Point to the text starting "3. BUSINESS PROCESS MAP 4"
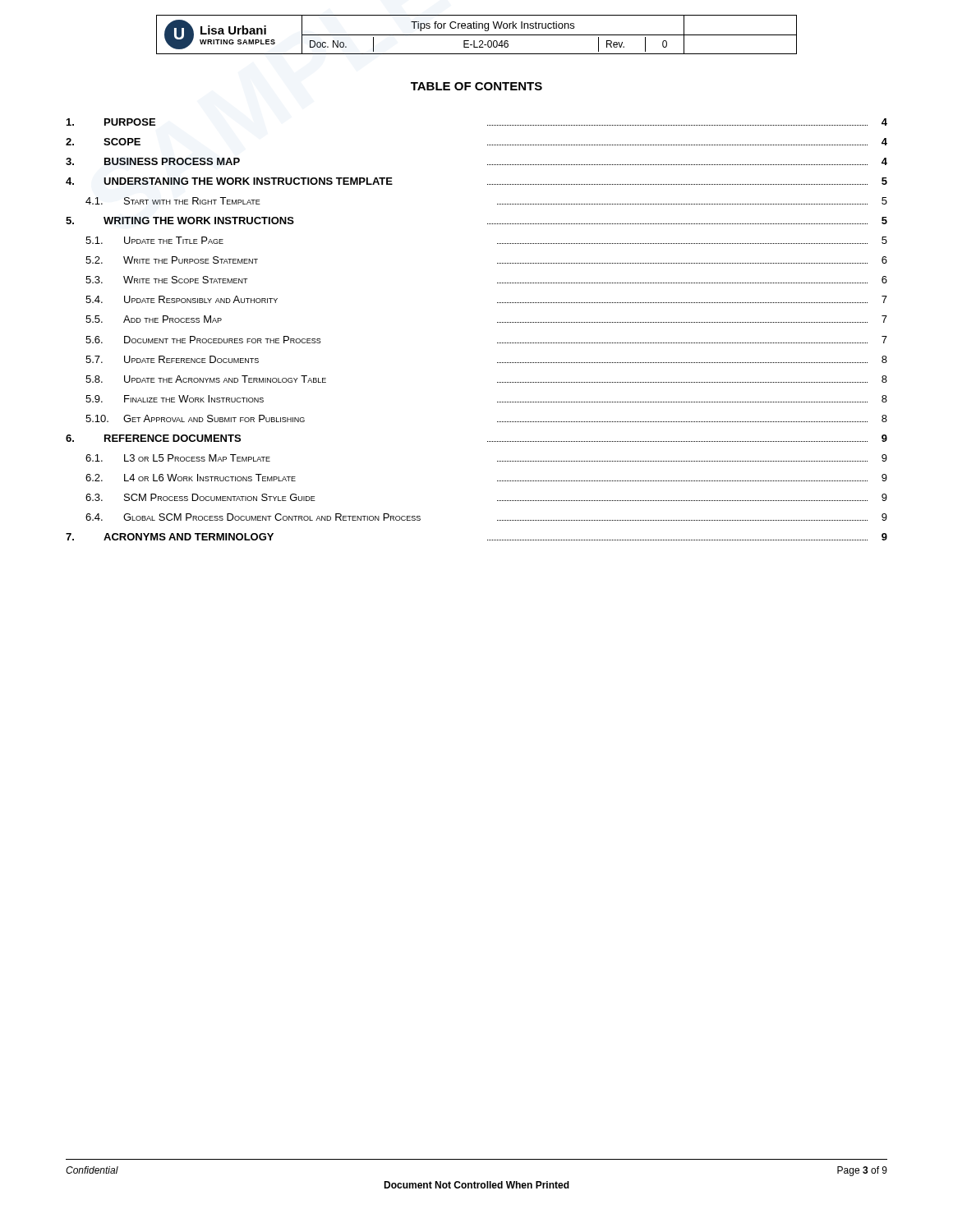The height and width of the screenshot is (1232, 953). pos(476,162)
